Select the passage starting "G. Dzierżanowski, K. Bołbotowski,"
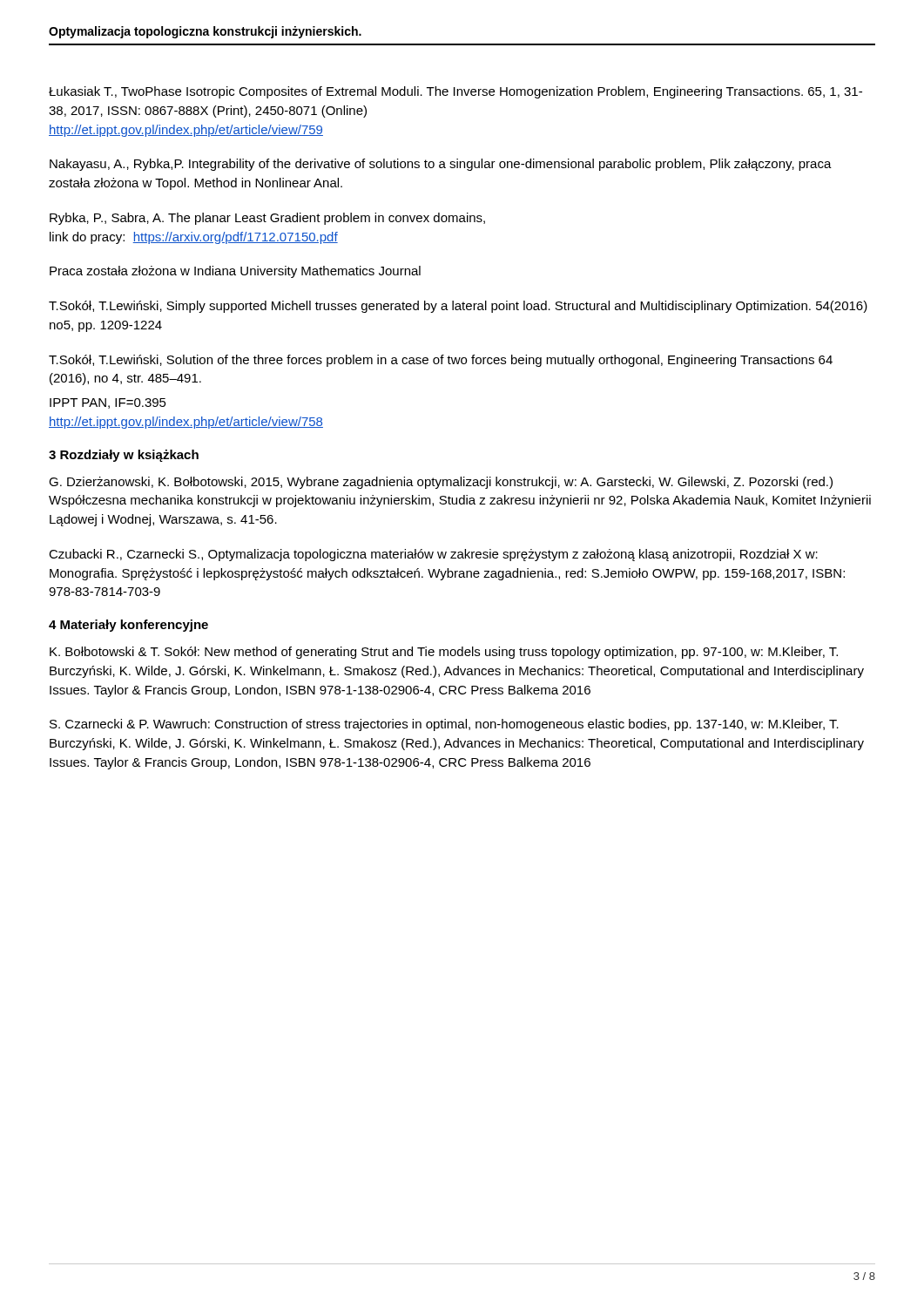 462,500
